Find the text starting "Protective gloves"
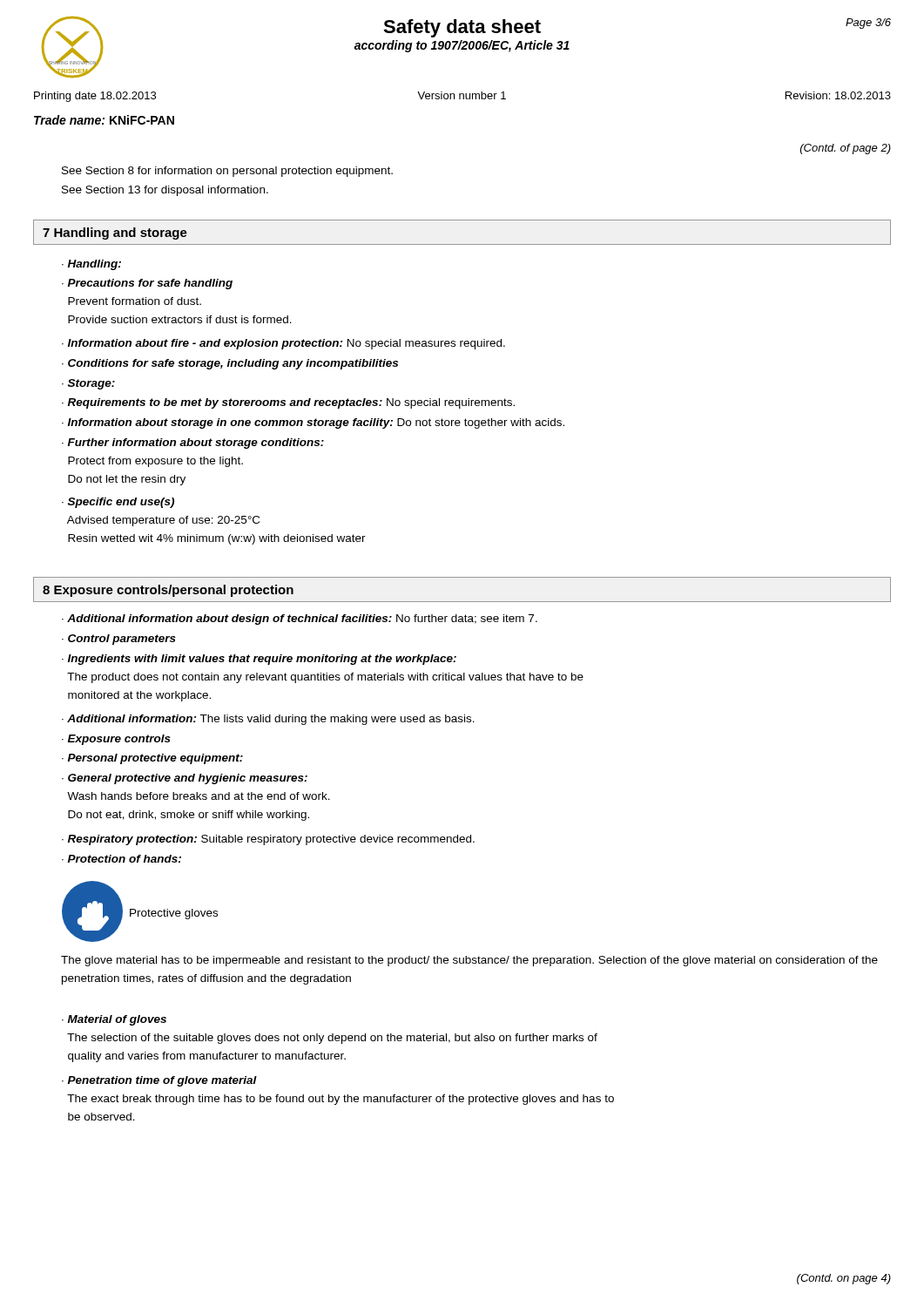This screenshot has height=1307, width=924. click(174, 913)
